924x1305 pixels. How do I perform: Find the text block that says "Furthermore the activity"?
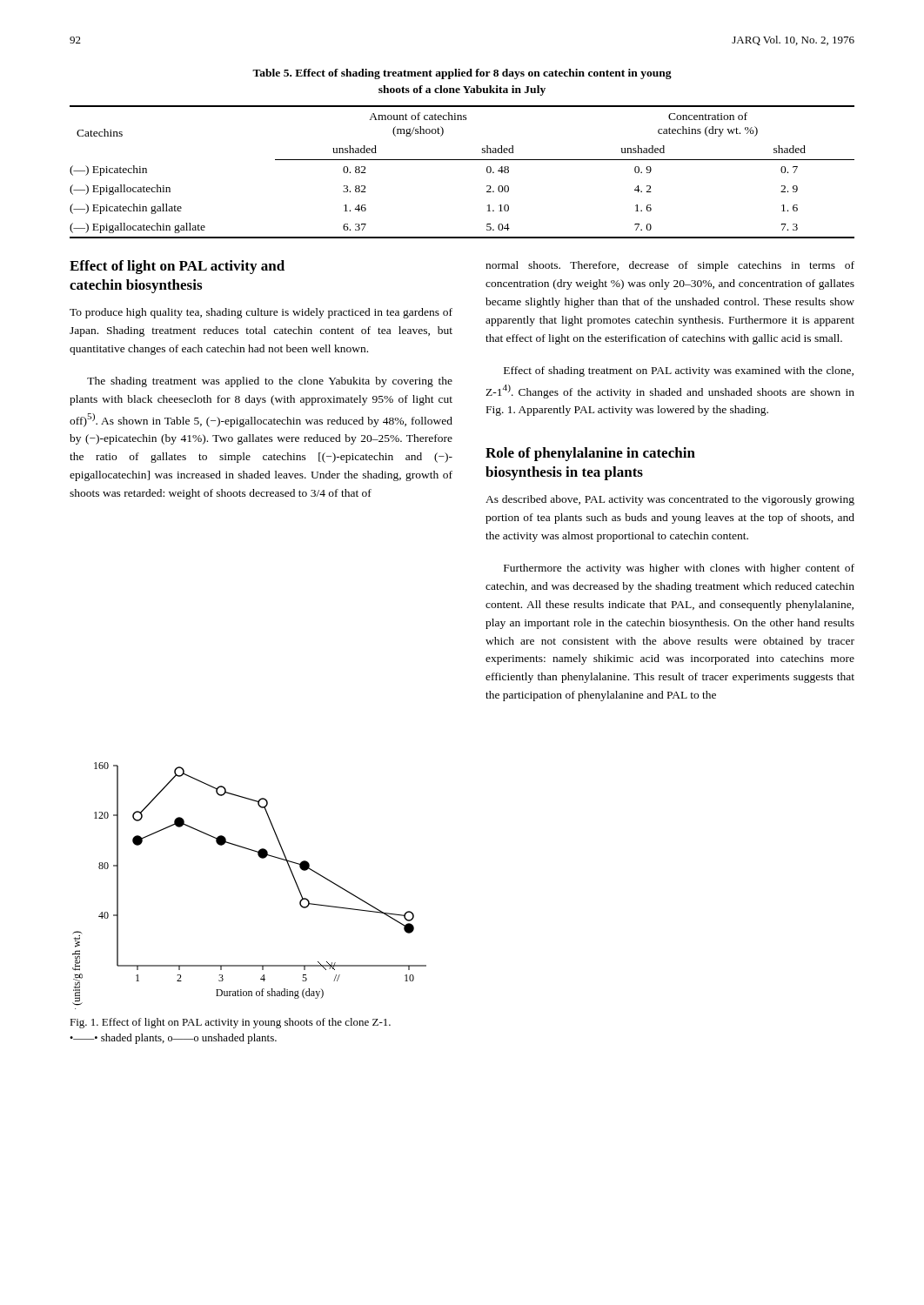670,631
